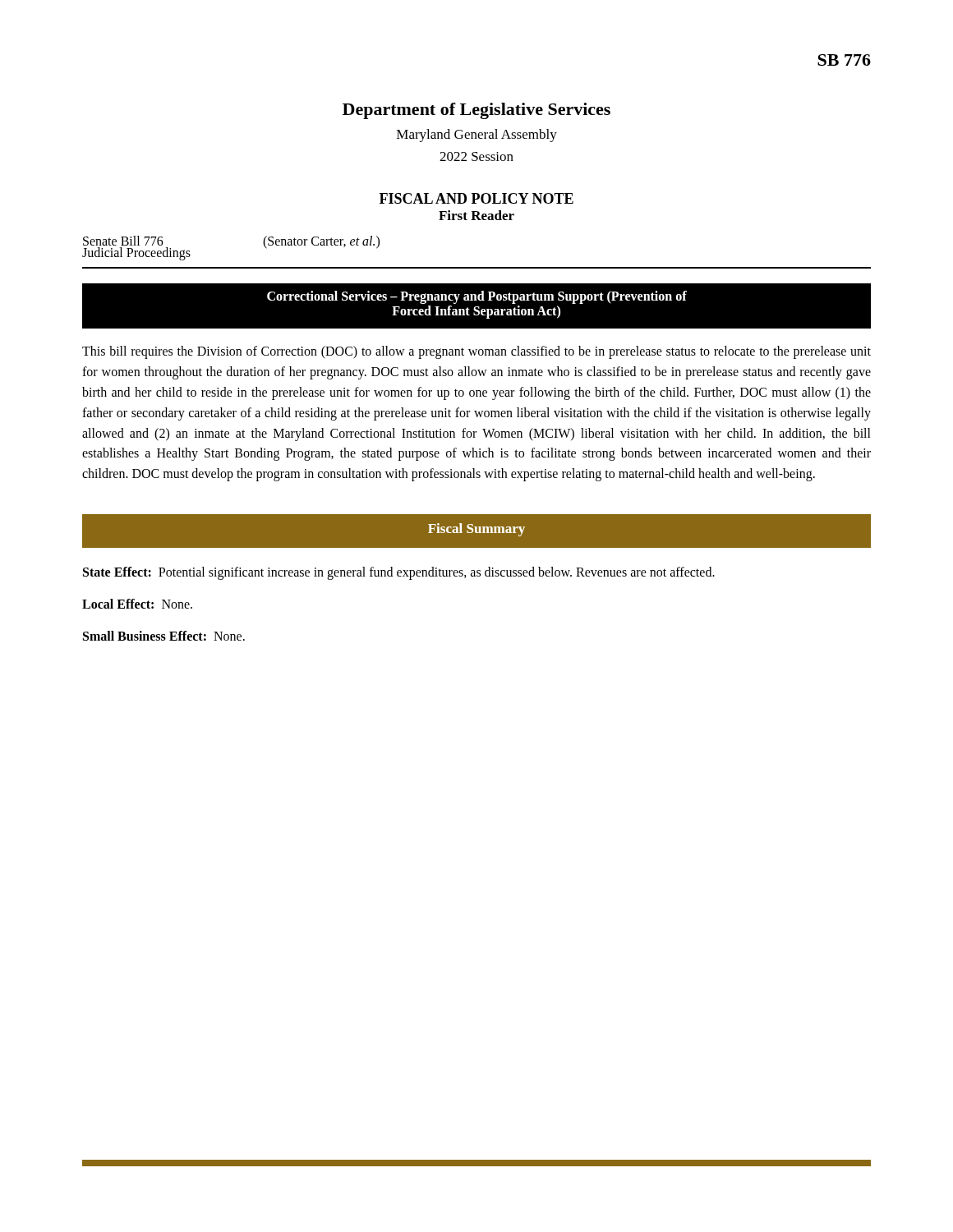Locate the text "Small Business Effect: None."
953x1232 pixels.
pos(164,636)
